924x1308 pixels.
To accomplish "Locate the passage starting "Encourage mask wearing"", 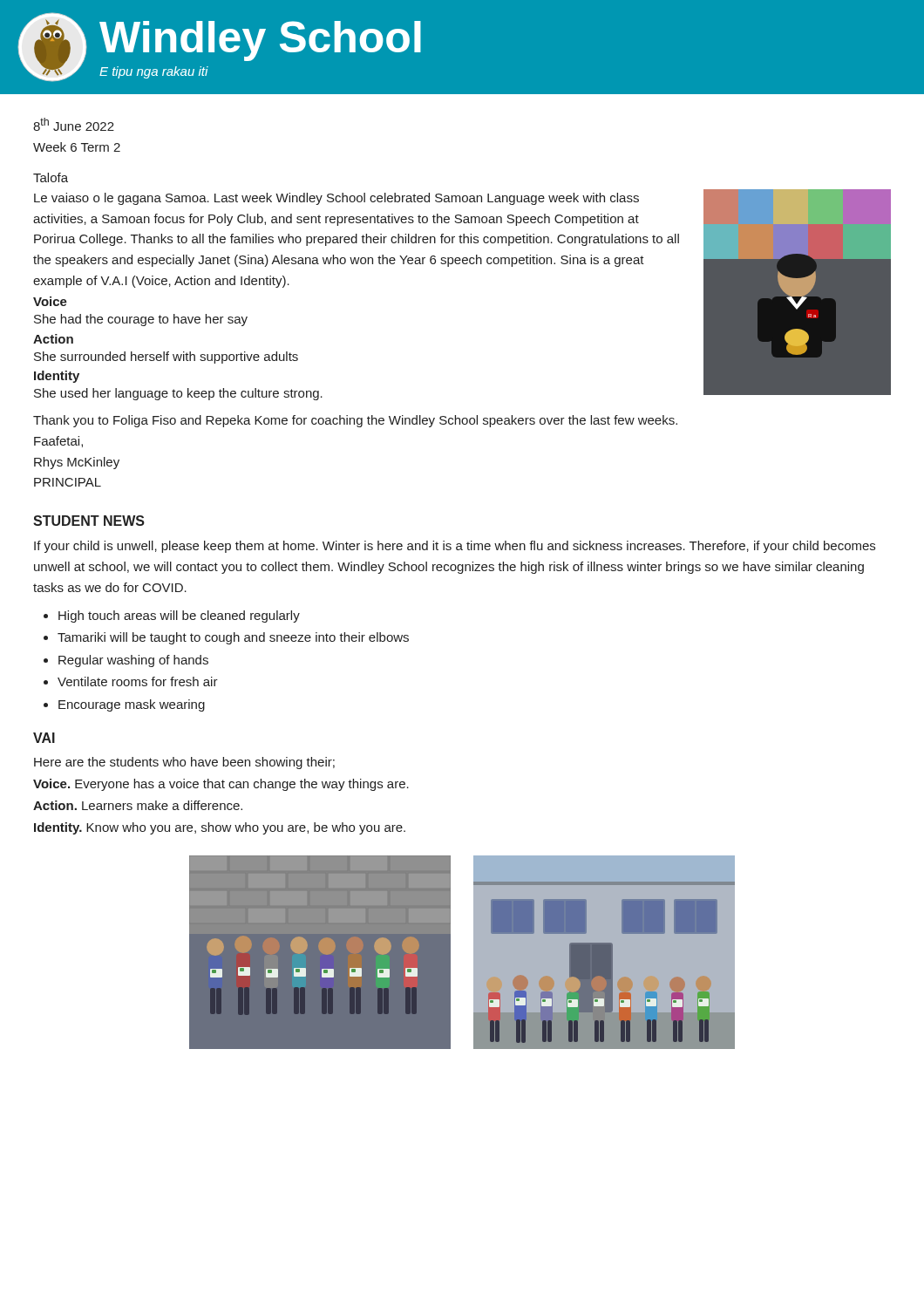I will coord(131,704).
